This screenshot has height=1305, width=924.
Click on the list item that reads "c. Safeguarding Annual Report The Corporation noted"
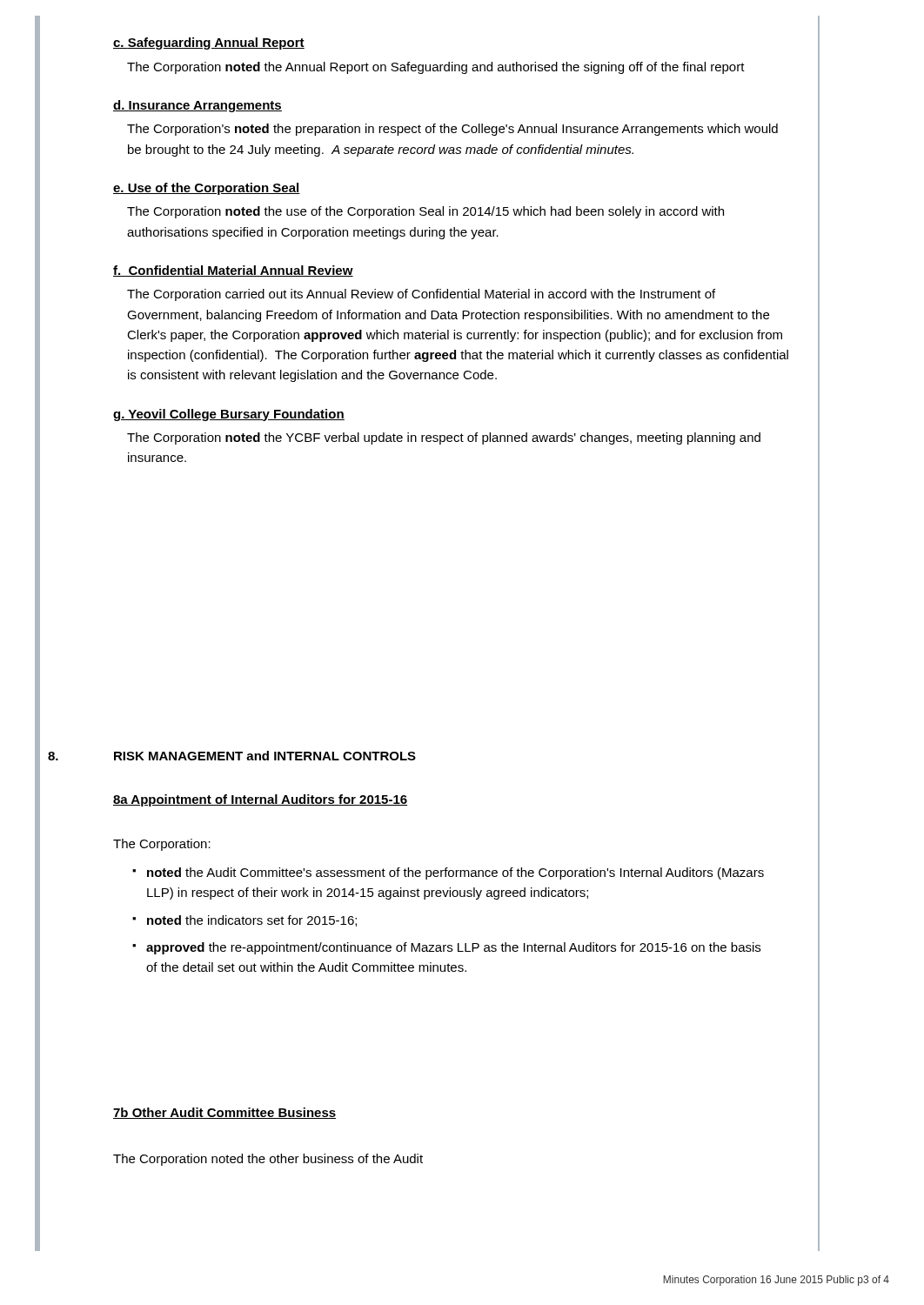click(x=452, y=55)
